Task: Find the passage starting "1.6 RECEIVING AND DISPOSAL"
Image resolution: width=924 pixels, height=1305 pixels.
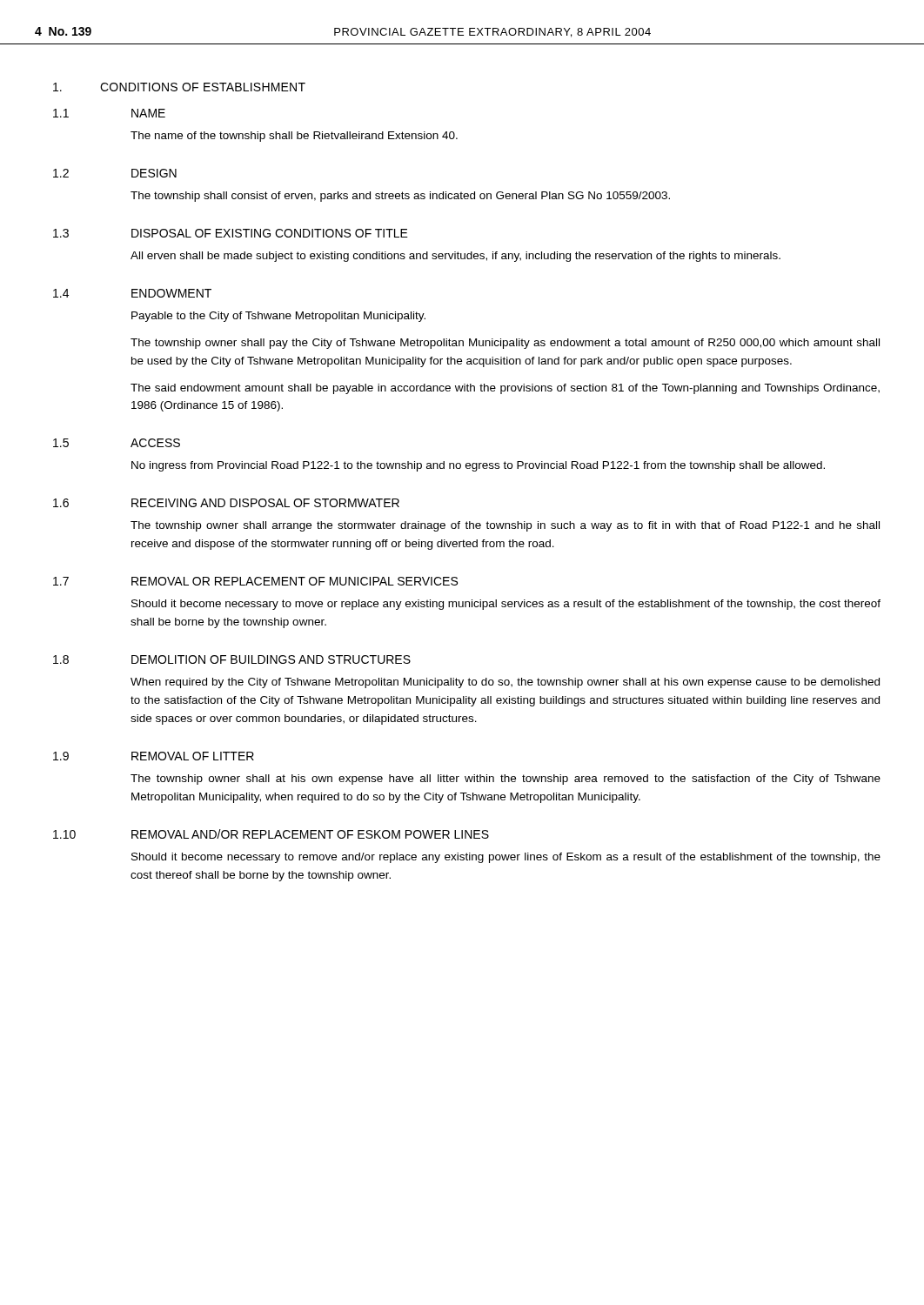Action: (226, 503)
